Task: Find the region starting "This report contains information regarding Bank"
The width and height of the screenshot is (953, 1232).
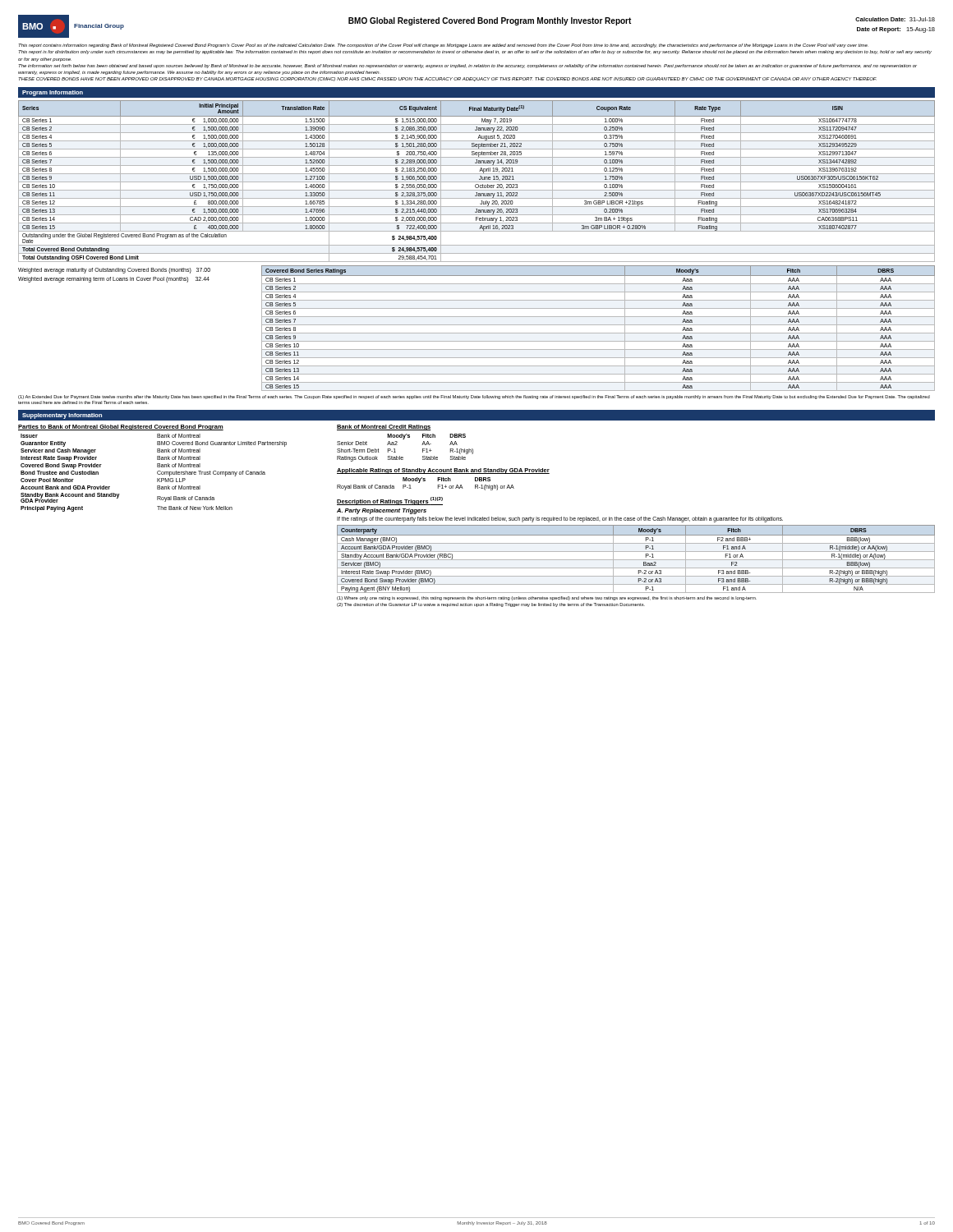Action: [475, 62]
